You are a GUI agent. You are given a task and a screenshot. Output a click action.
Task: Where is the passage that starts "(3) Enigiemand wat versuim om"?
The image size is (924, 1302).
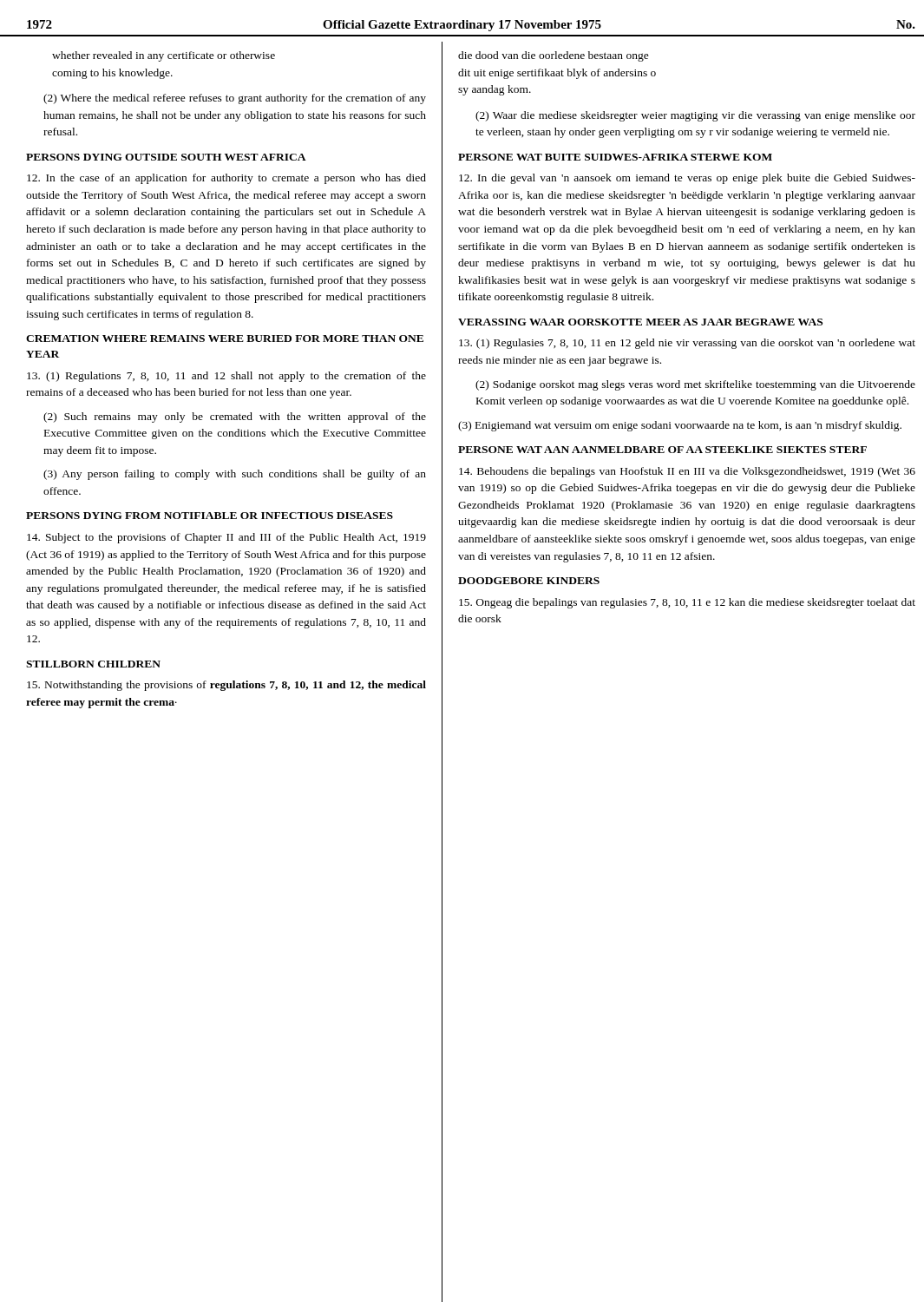point(680,425)
